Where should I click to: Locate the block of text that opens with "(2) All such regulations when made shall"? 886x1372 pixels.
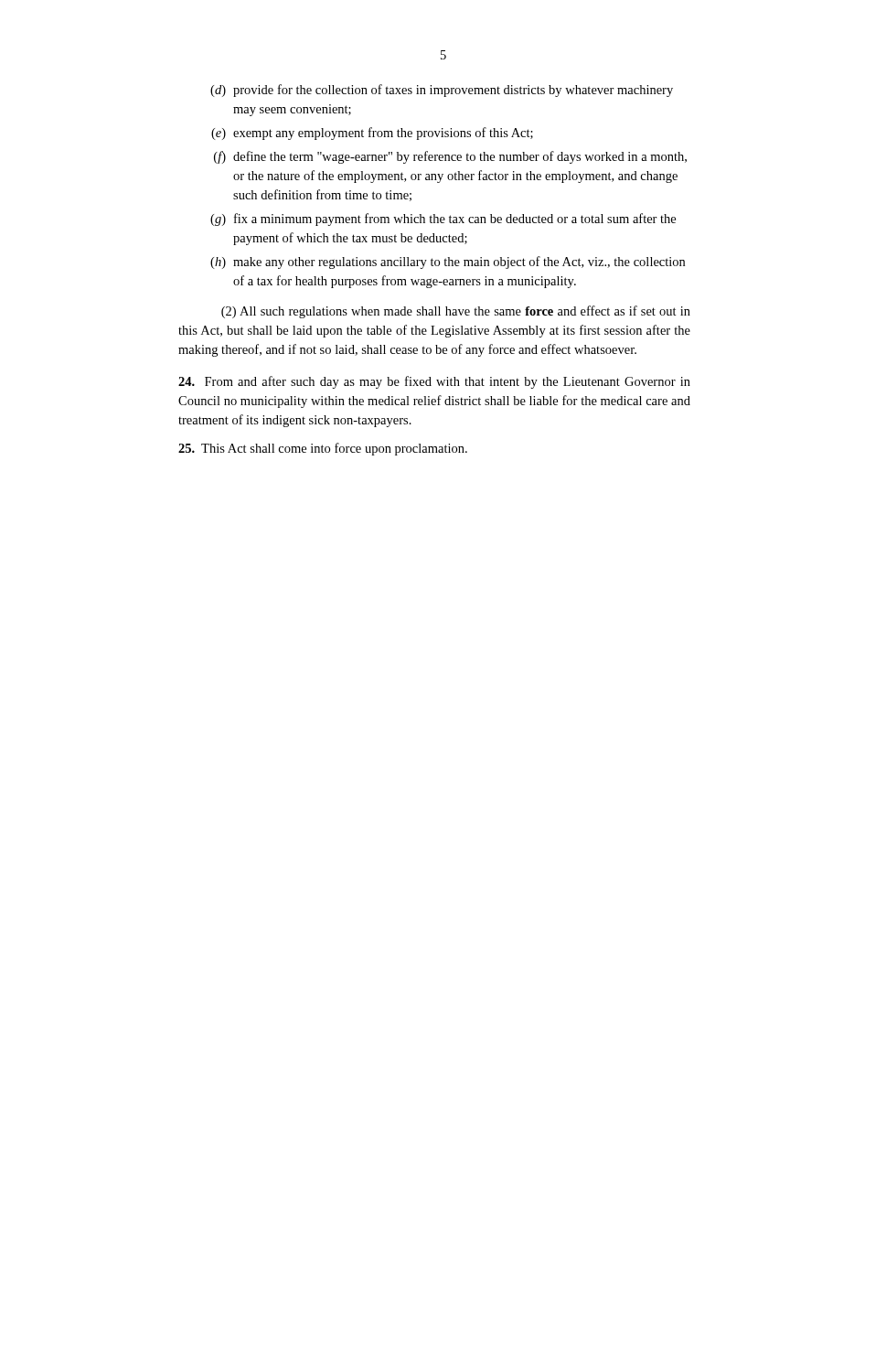pyautogui.click(x=434, y=330)
